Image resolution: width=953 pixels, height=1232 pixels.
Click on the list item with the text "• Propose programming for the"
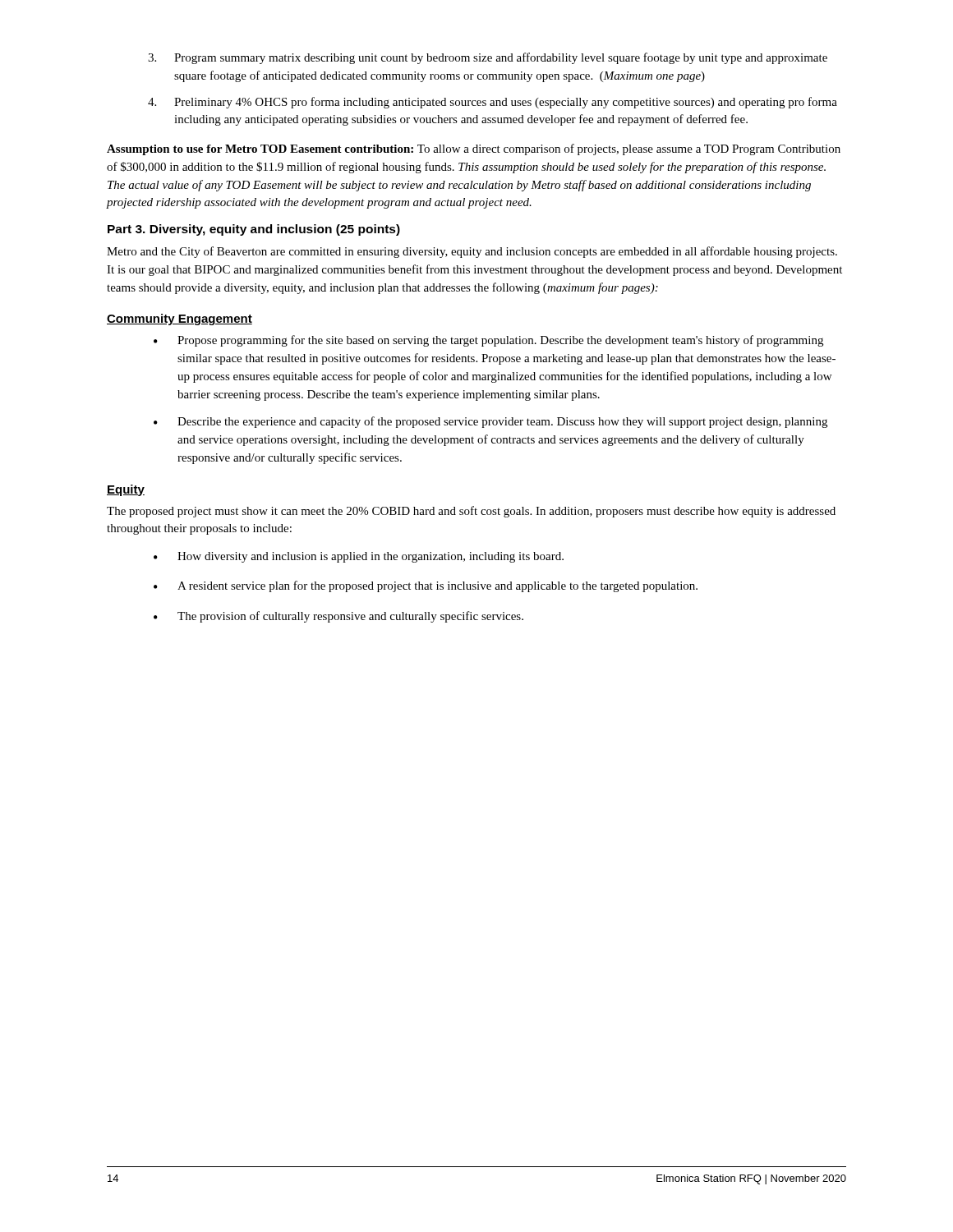click(x=497, y=368)
